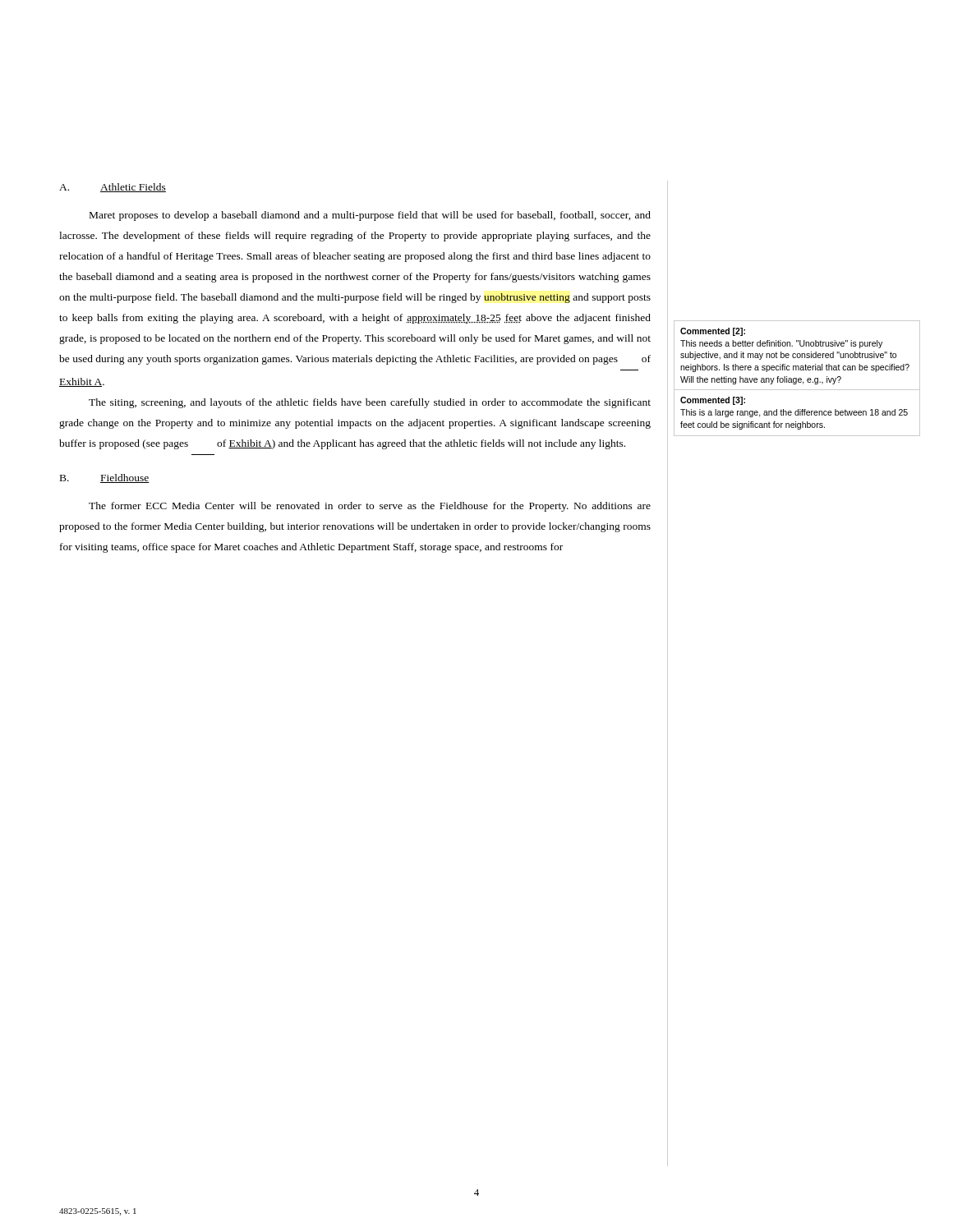
Task: Where is the passage that starts "Maret proposes to develop"?
Action: point(355,299)
